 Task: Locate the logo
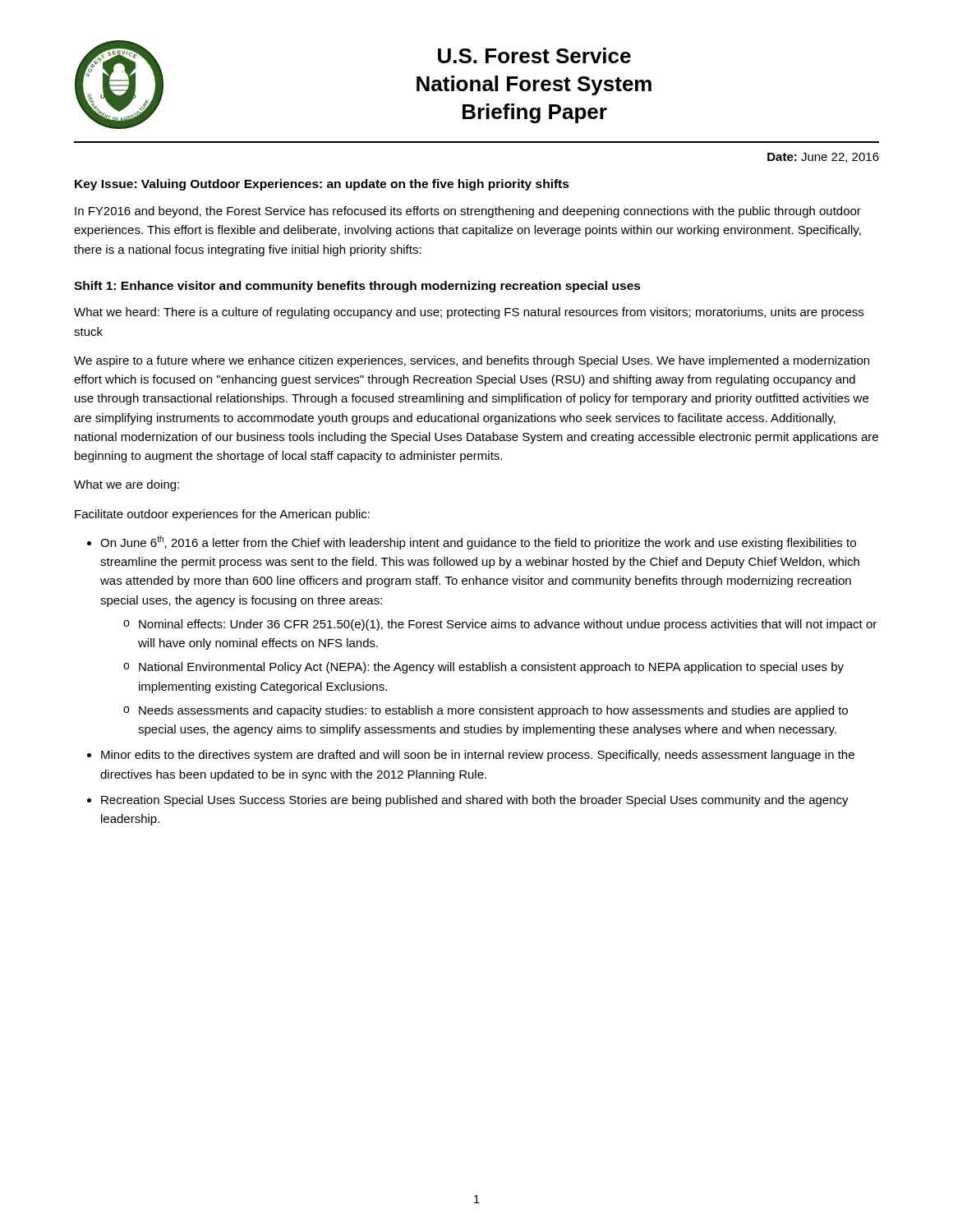[x=119, y=85]
